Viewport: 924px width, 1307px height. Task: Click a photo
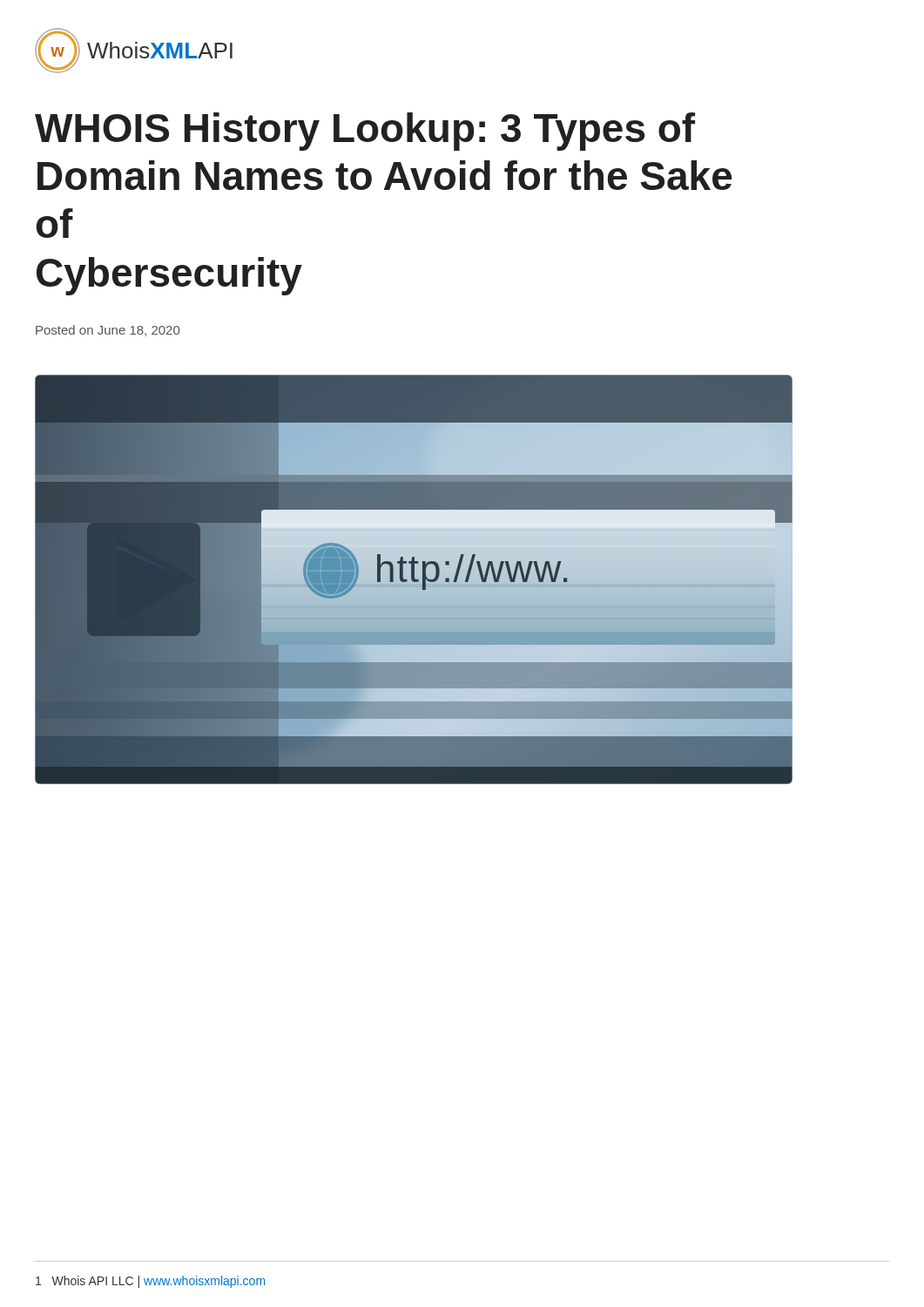pyautogui.click(x=414, y=579)
